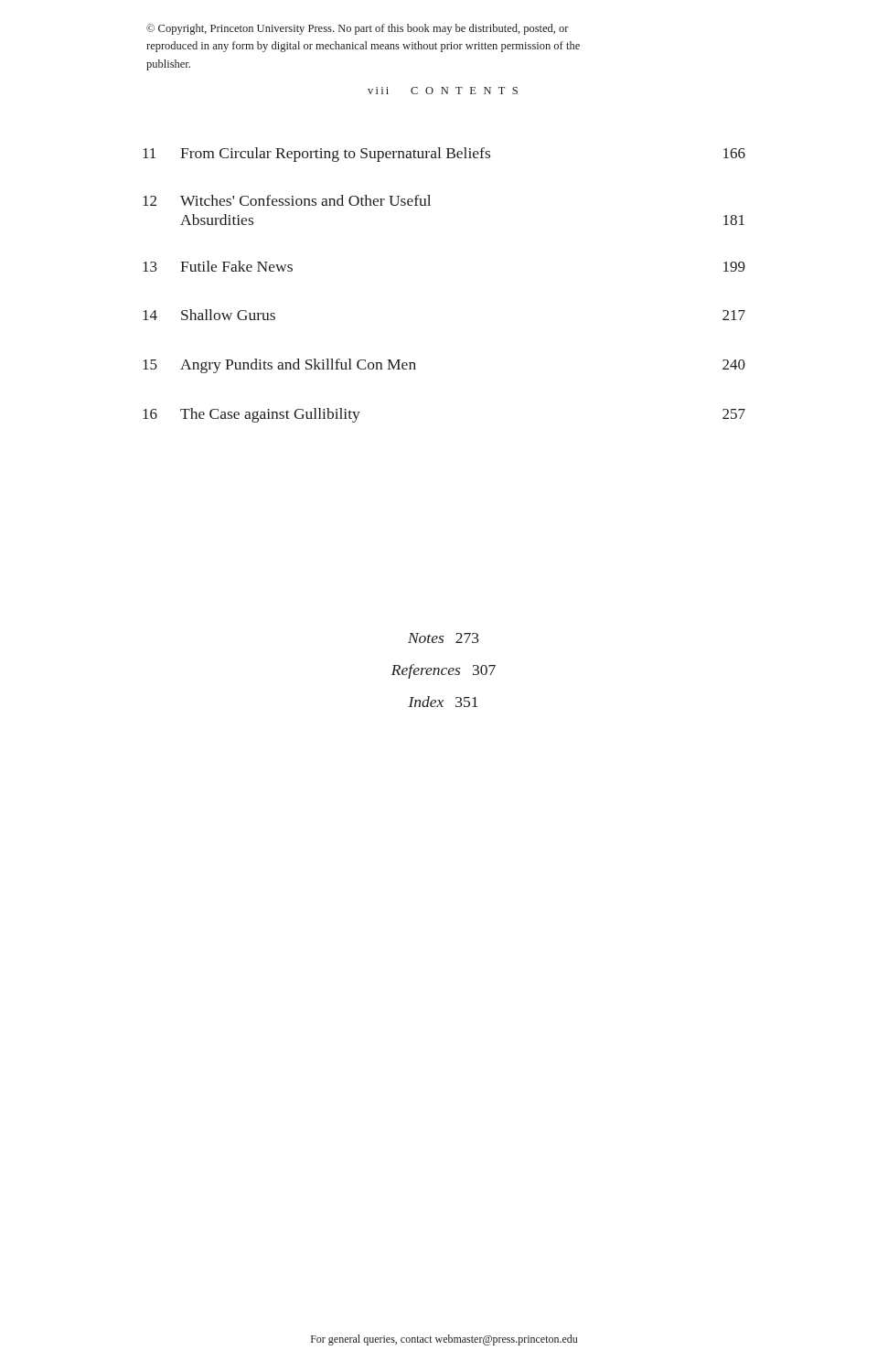Point to the block beginning "12 Witches' Confessions and Other Useful Absurdities"
Viewport: 888px width, 1372px height.
click(x=287, y=200)
